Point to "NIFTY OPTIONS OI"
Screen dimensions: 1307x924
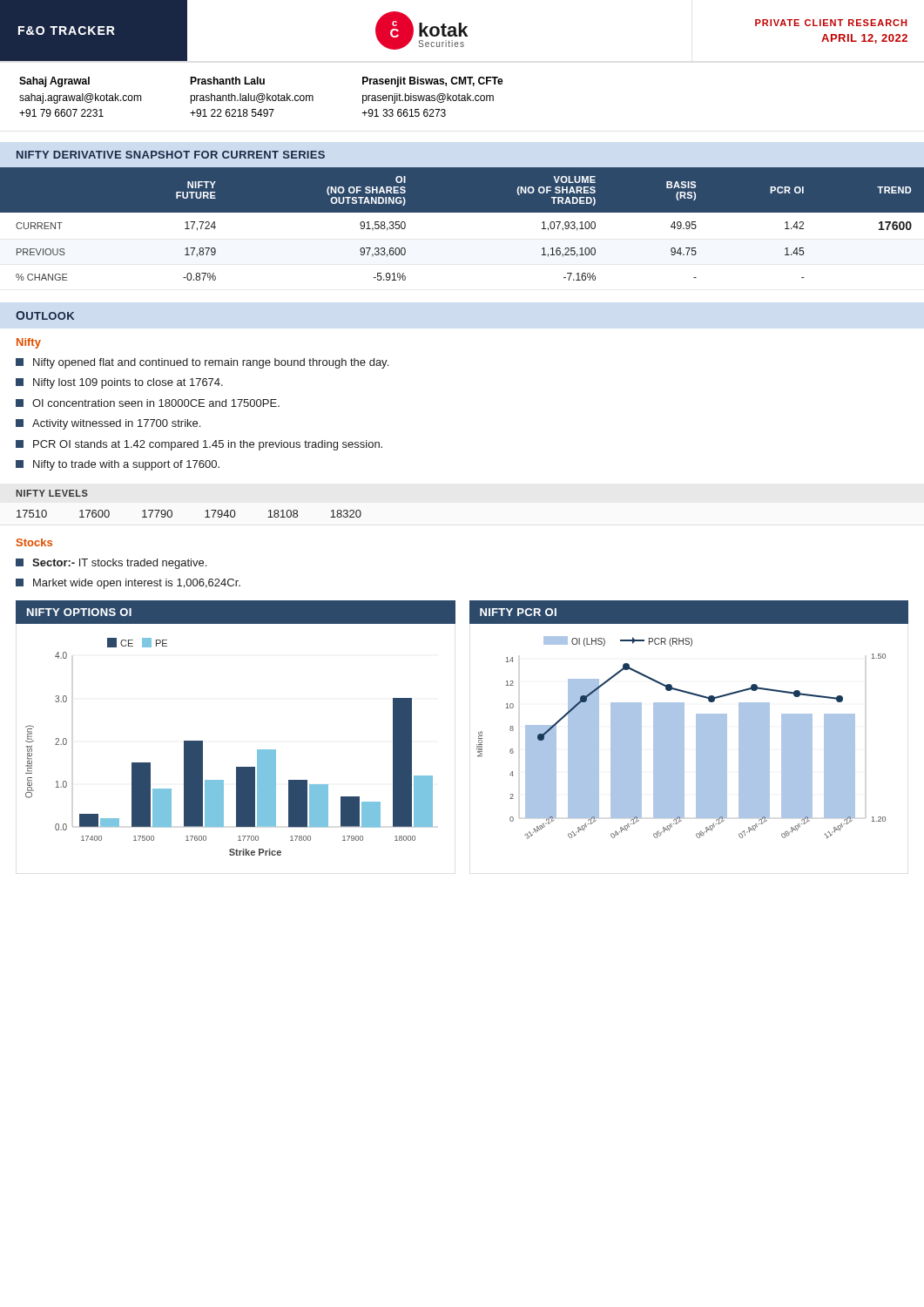[x=79, y=612]
